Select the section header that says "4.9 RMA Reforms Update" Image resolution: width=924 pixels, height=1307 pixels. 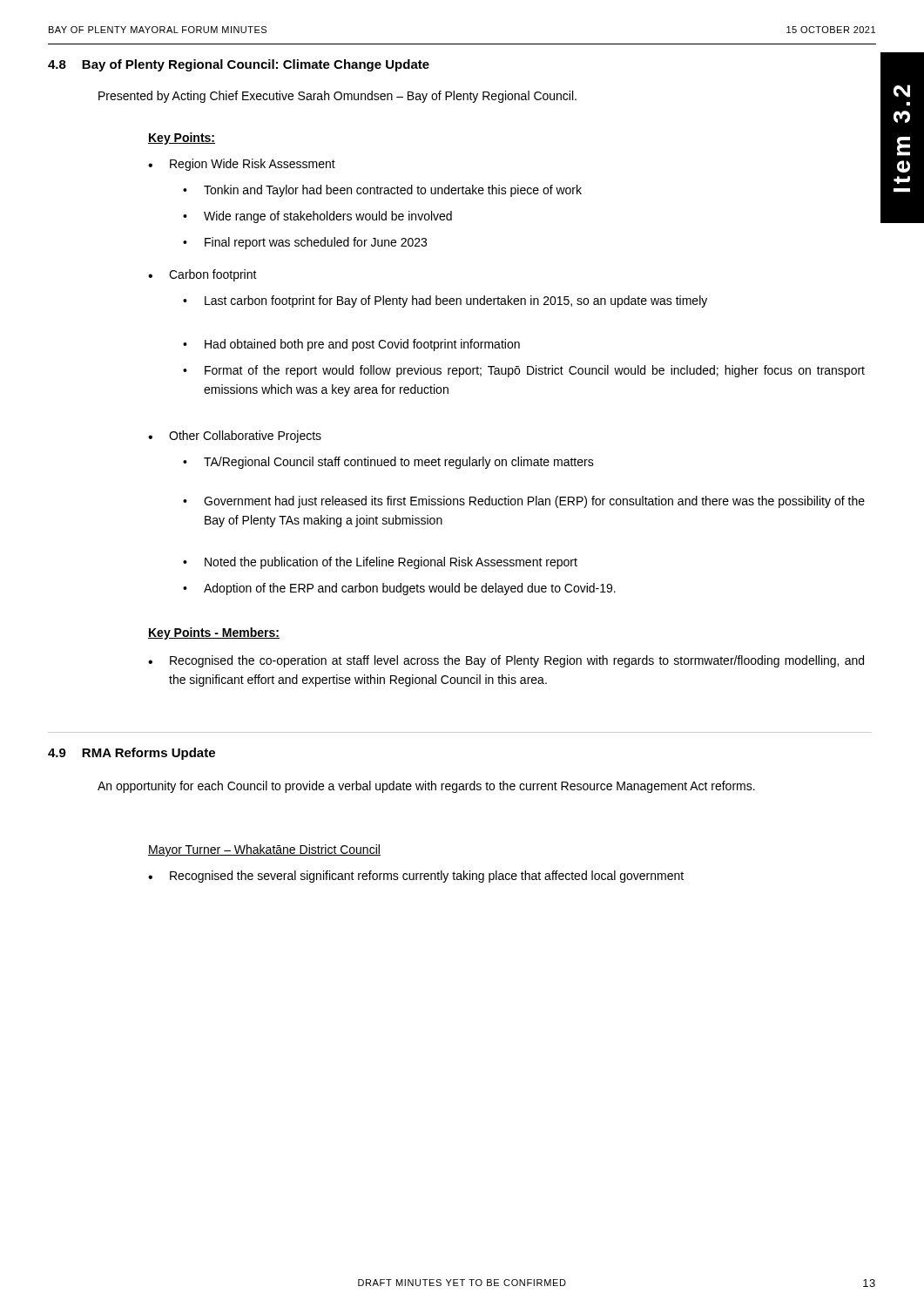click(x=132, y=752)
